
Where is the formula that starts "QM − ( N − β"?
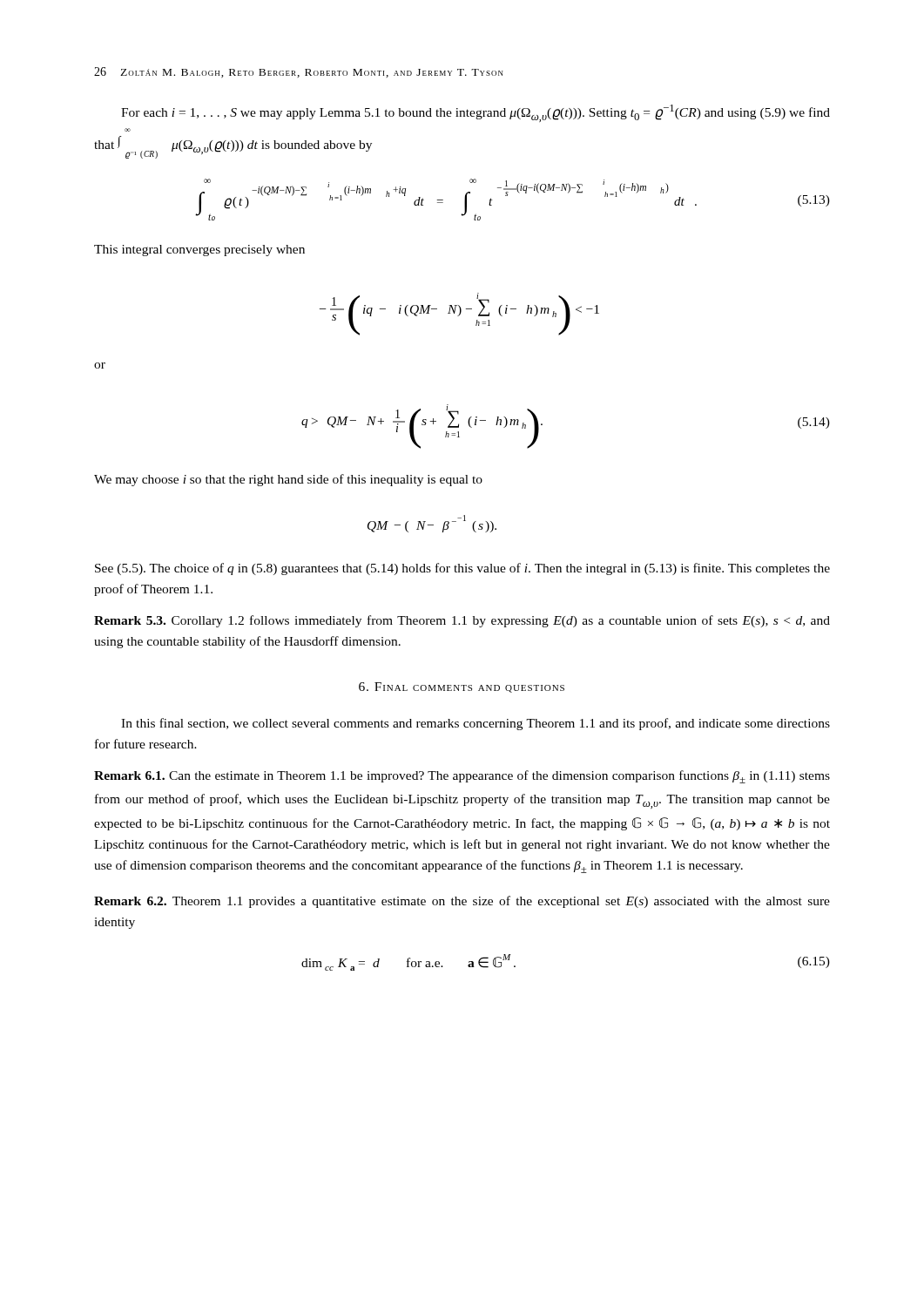pos(462,524)
